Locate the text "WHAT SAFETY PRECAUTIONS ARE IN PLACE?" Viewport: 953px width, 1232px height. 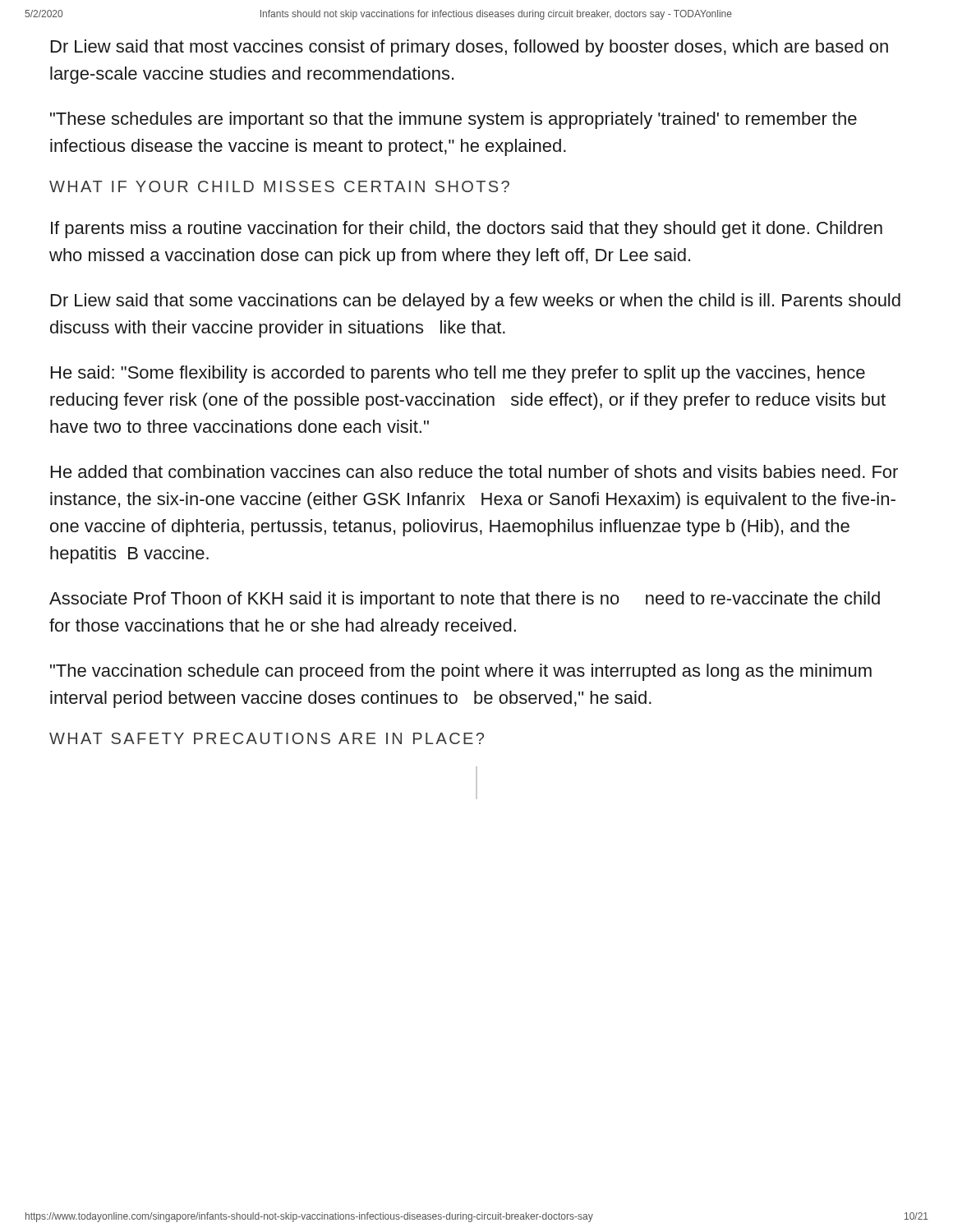tap(268, 738)
